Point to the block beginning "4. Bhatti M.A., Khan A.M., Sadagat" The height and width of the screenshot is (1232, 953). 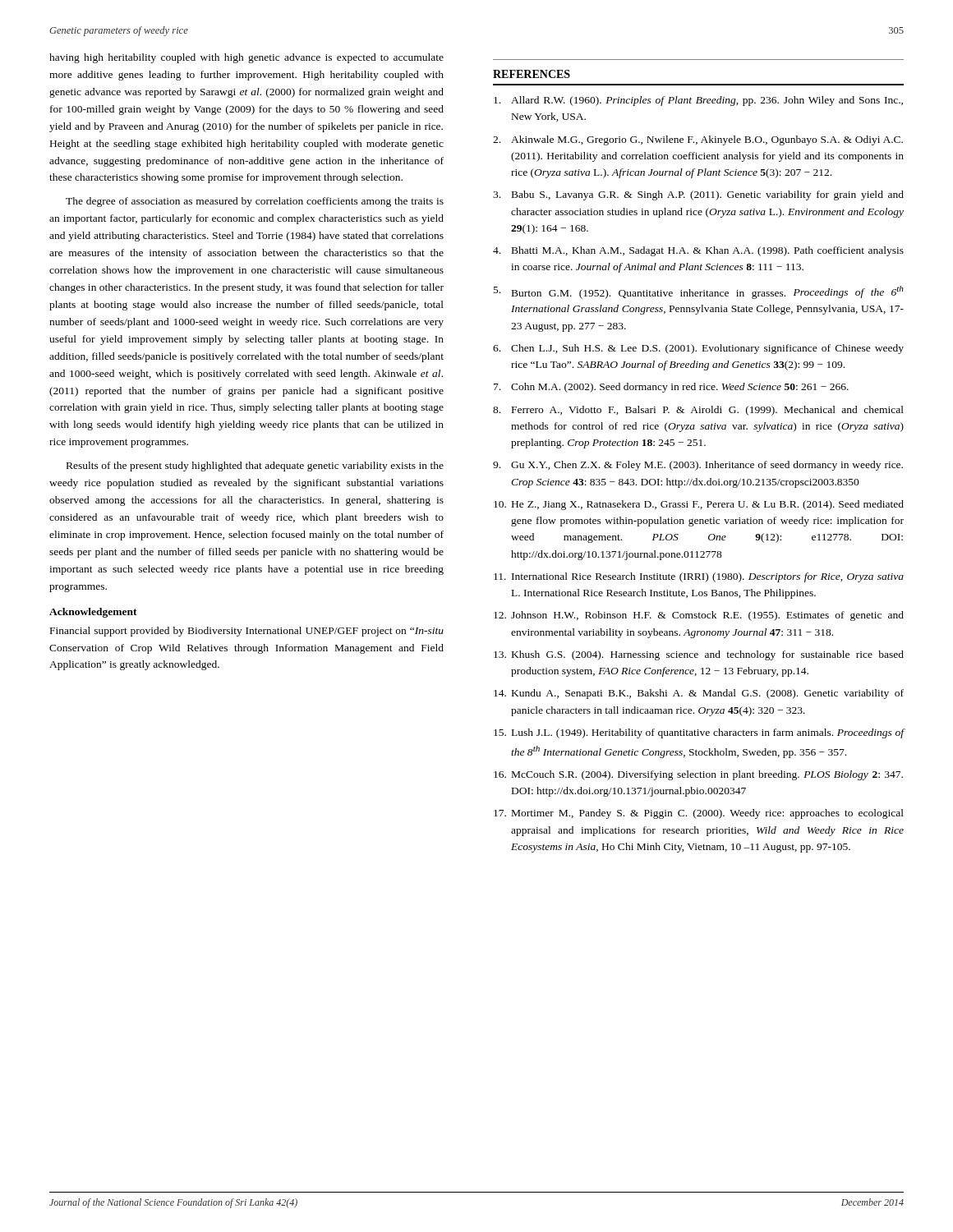pyautogui.click(x=698, y=259)
